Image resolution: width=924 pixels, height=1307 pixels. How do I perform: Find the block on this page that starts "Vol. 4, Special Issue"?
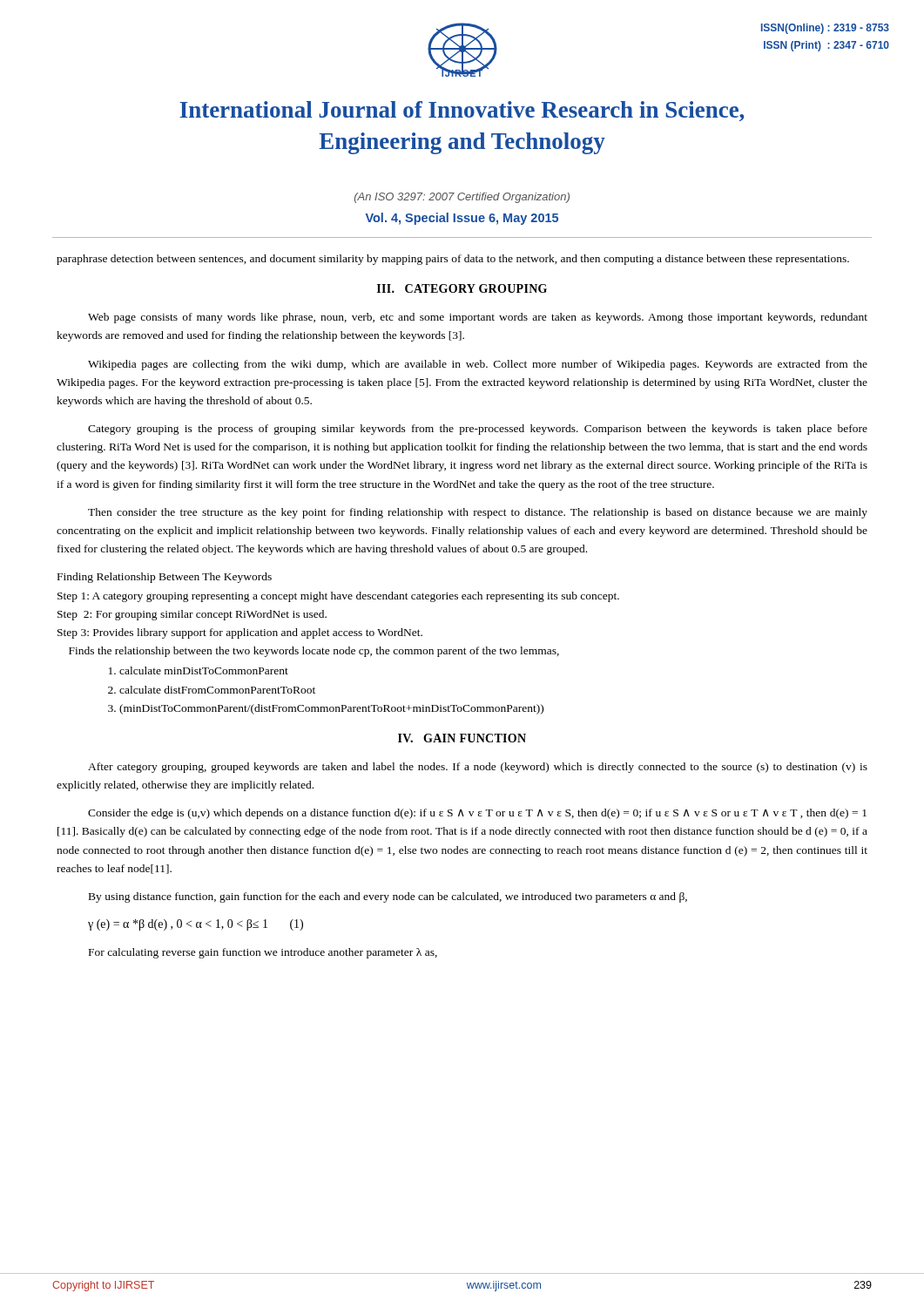point(462,218)
